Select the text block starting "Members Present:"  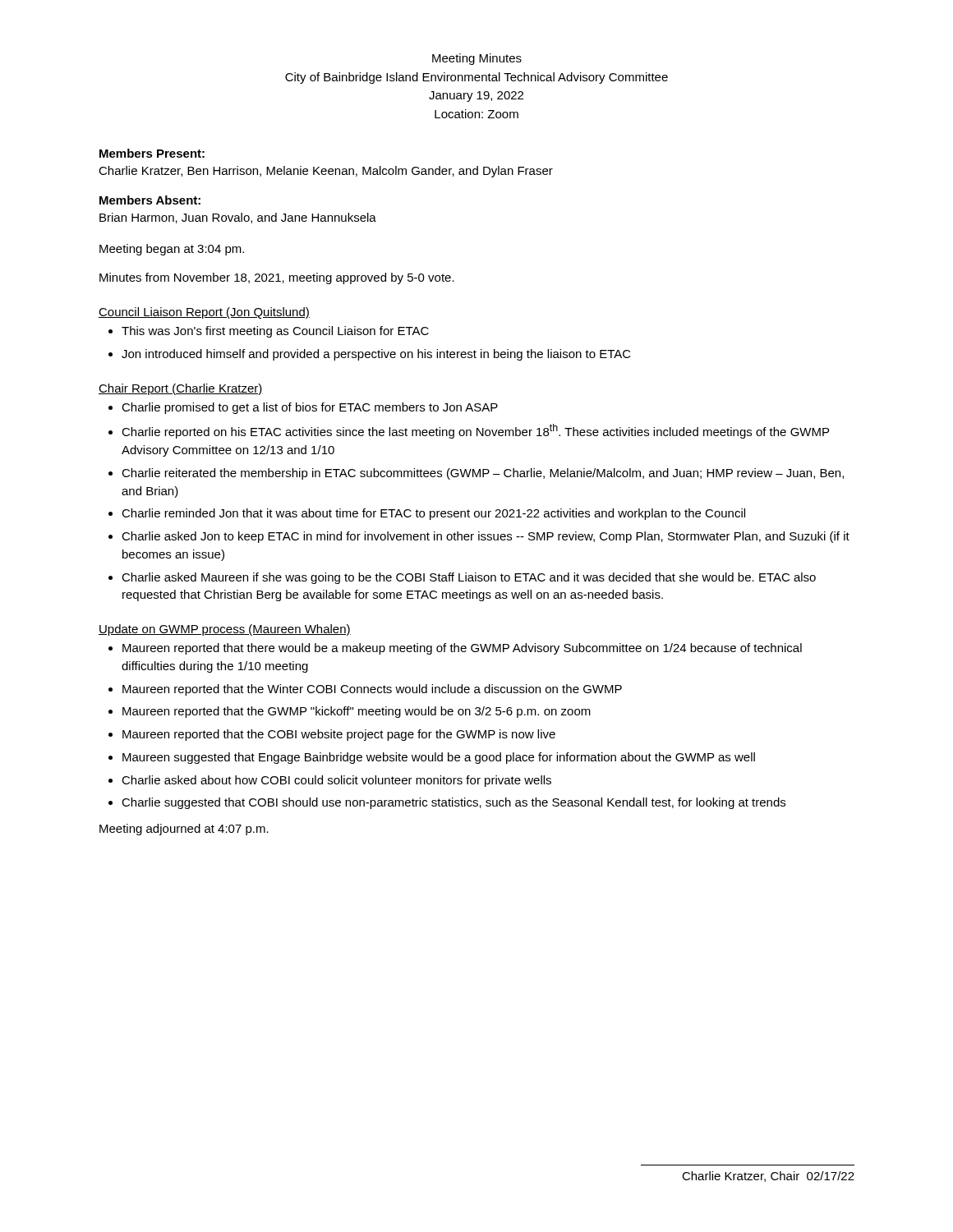(152, 153)
